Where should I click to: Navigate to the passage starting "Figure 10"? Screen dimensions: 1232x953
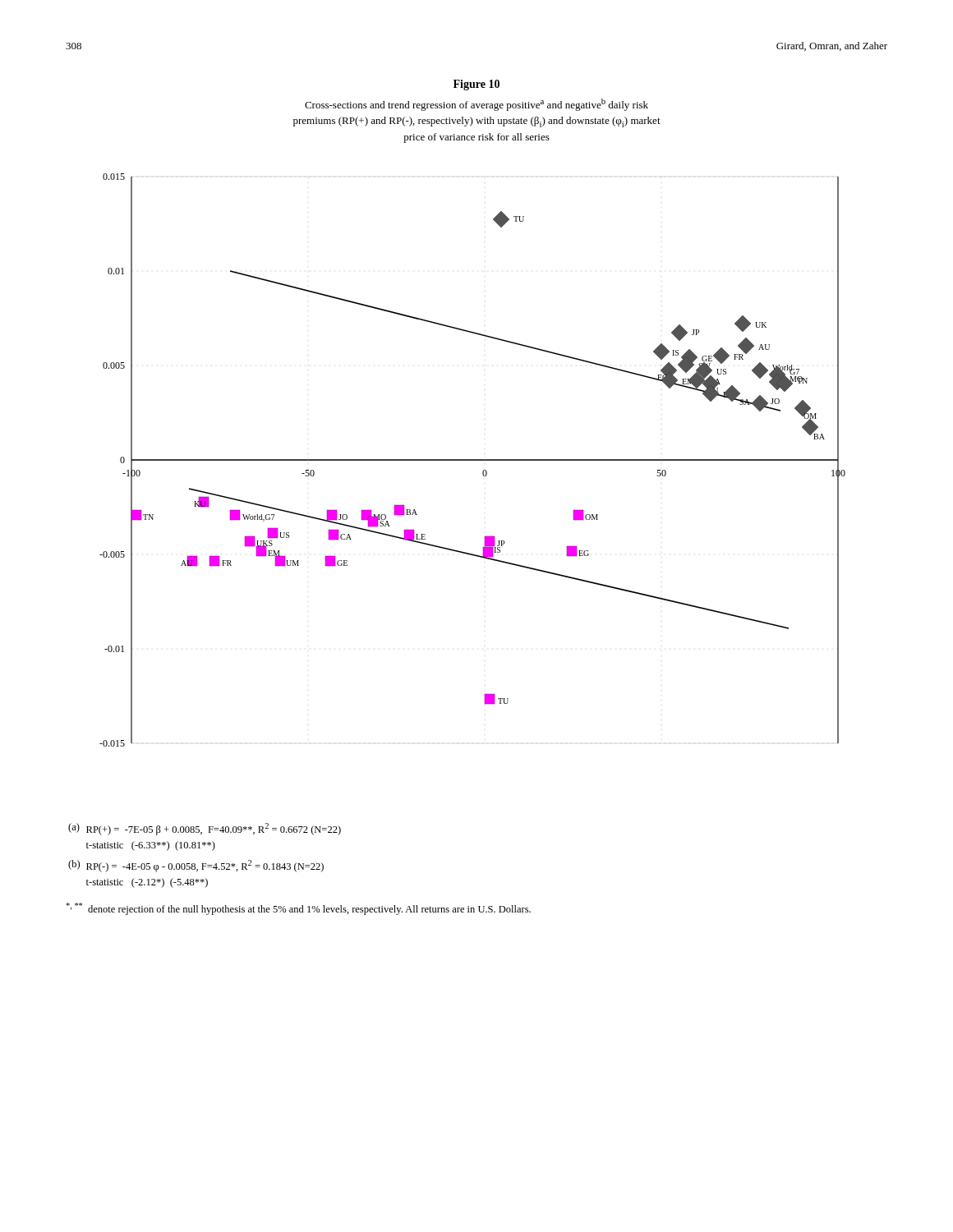tap(476, 84)
